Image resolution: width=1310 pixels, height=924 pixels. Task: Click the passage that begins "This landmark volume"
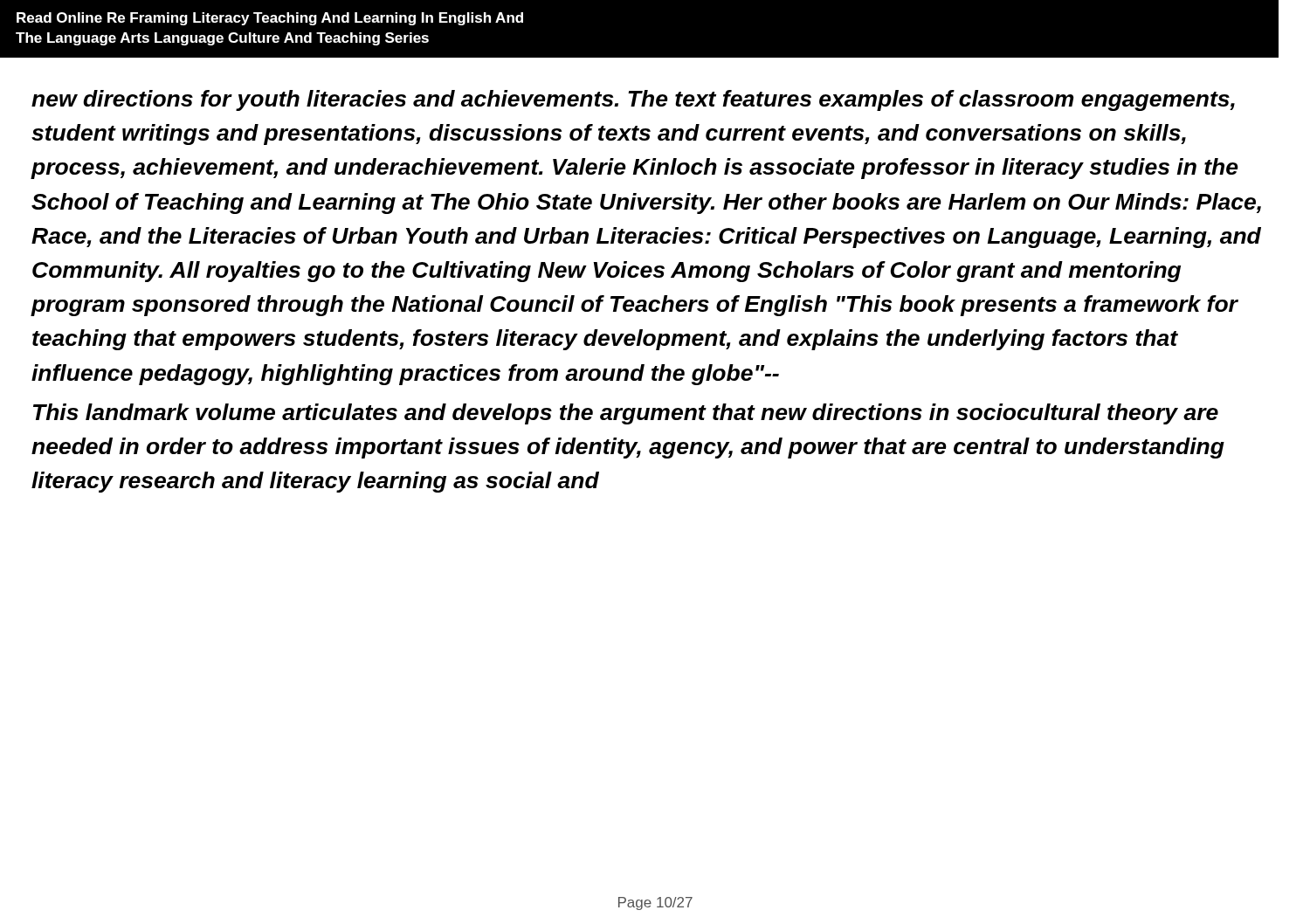[x=628, y=446]
